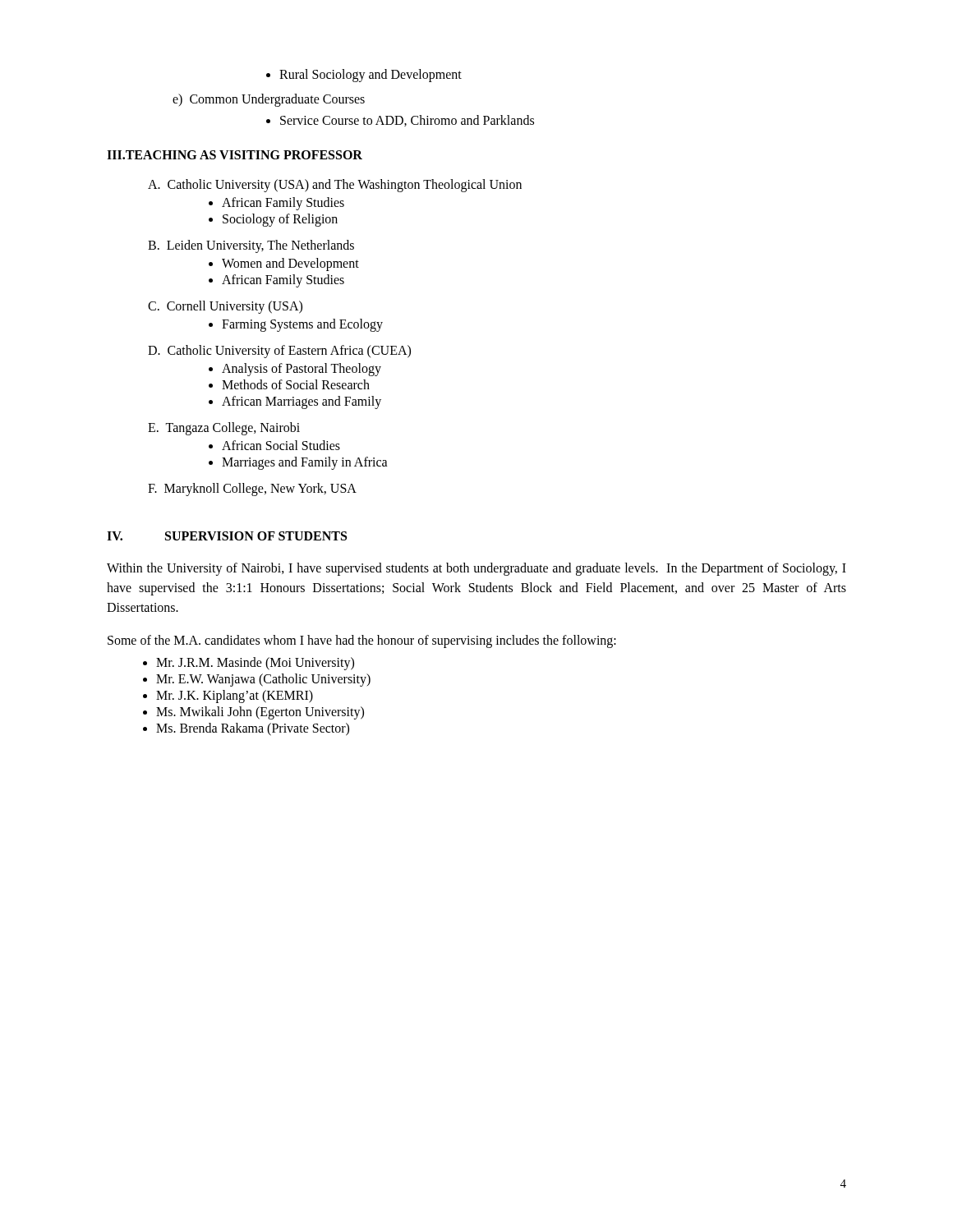953x1232 pixels.
Task: Select the list item that reads "Women and Development"
Action: click(x=284, y=264)
